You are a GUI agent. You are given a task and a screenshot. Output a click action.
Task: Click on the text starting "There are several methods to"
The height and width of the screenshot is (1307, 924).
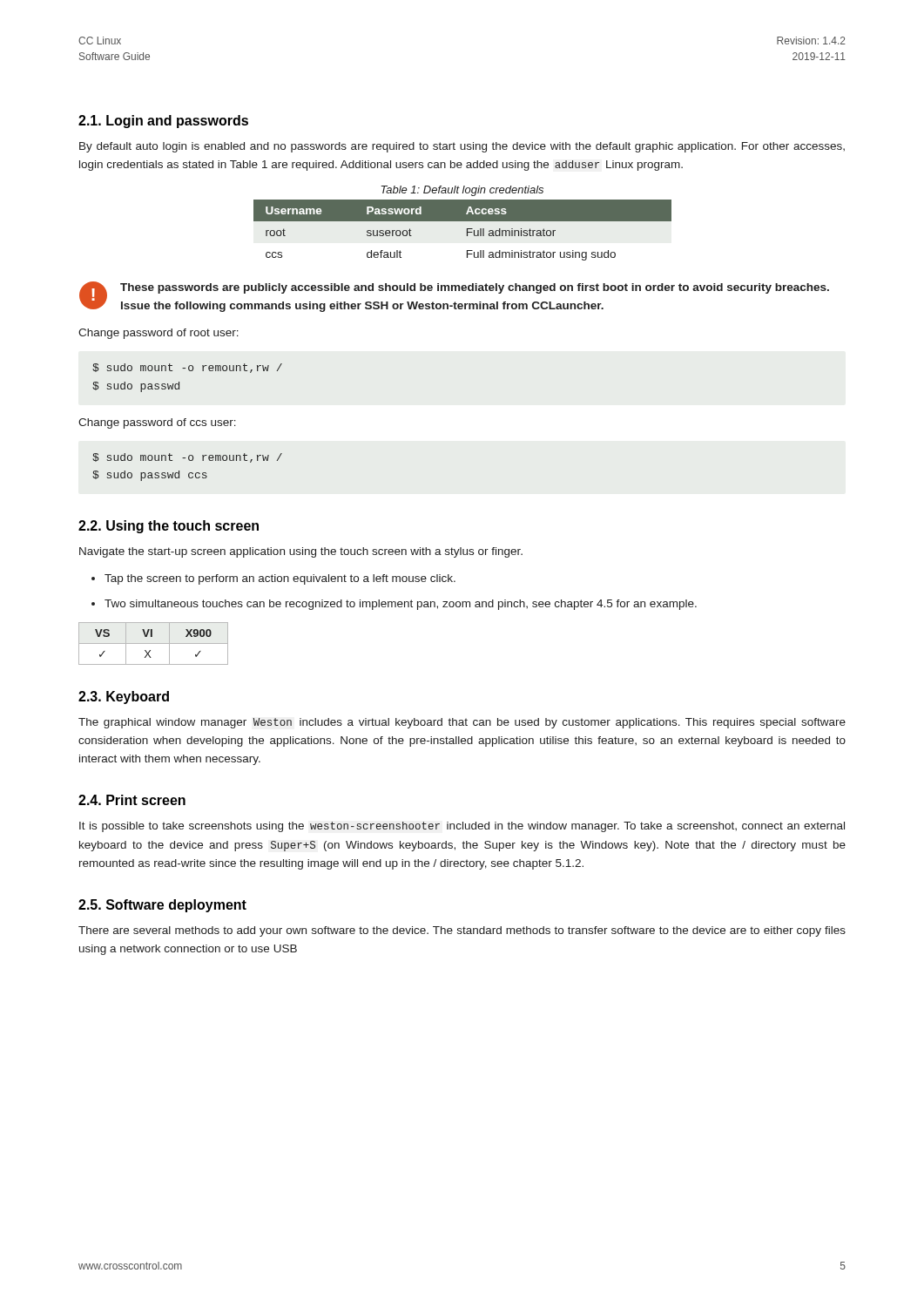coord(462,940)
